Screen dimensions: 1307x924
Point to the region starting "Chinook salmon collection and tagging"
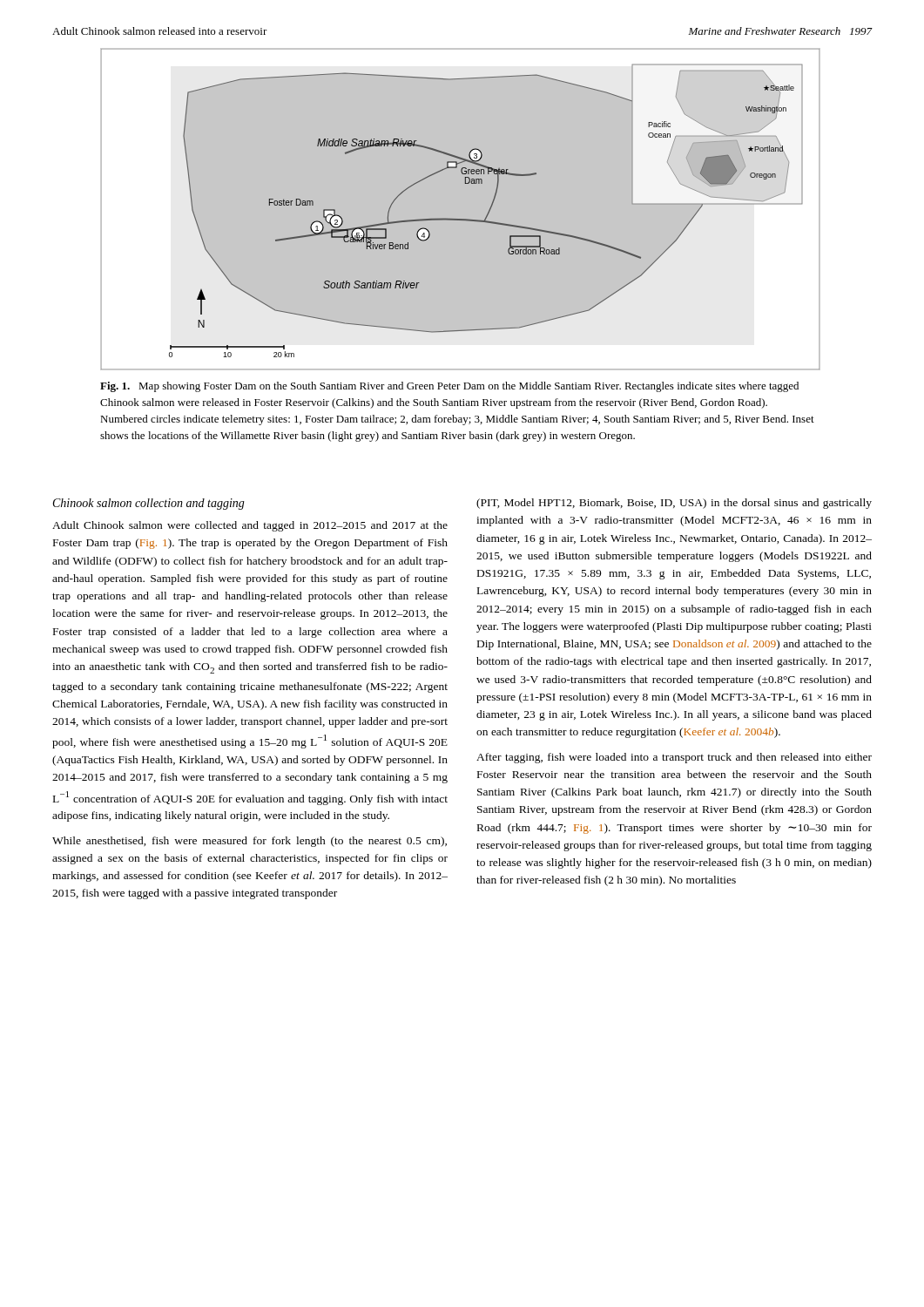148,503
